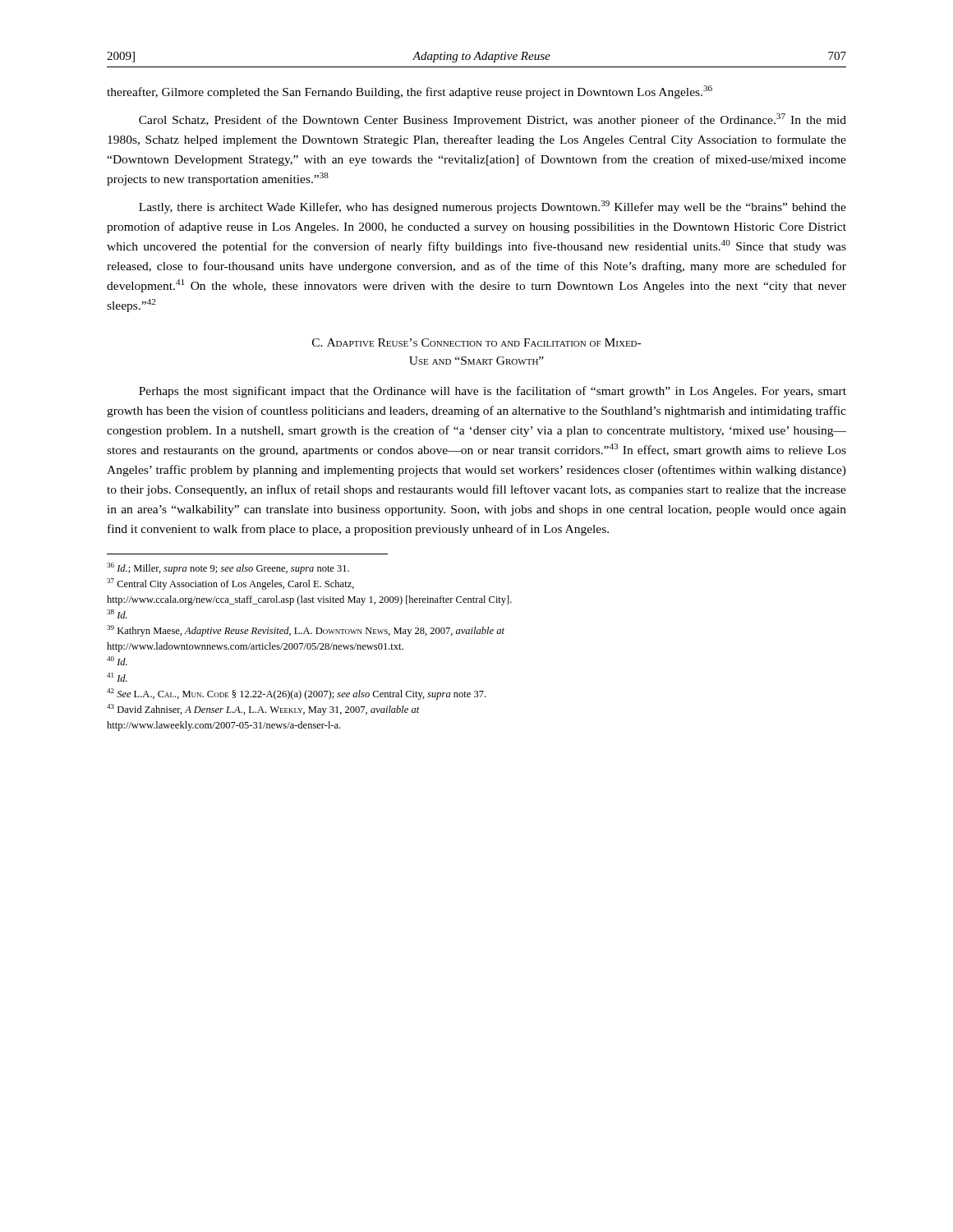This screenshot has width=953, height=1232.
Task: Where is the passage that starts "Carol Schatz, President of the Downtown Center"?
Action: (476, 150)
